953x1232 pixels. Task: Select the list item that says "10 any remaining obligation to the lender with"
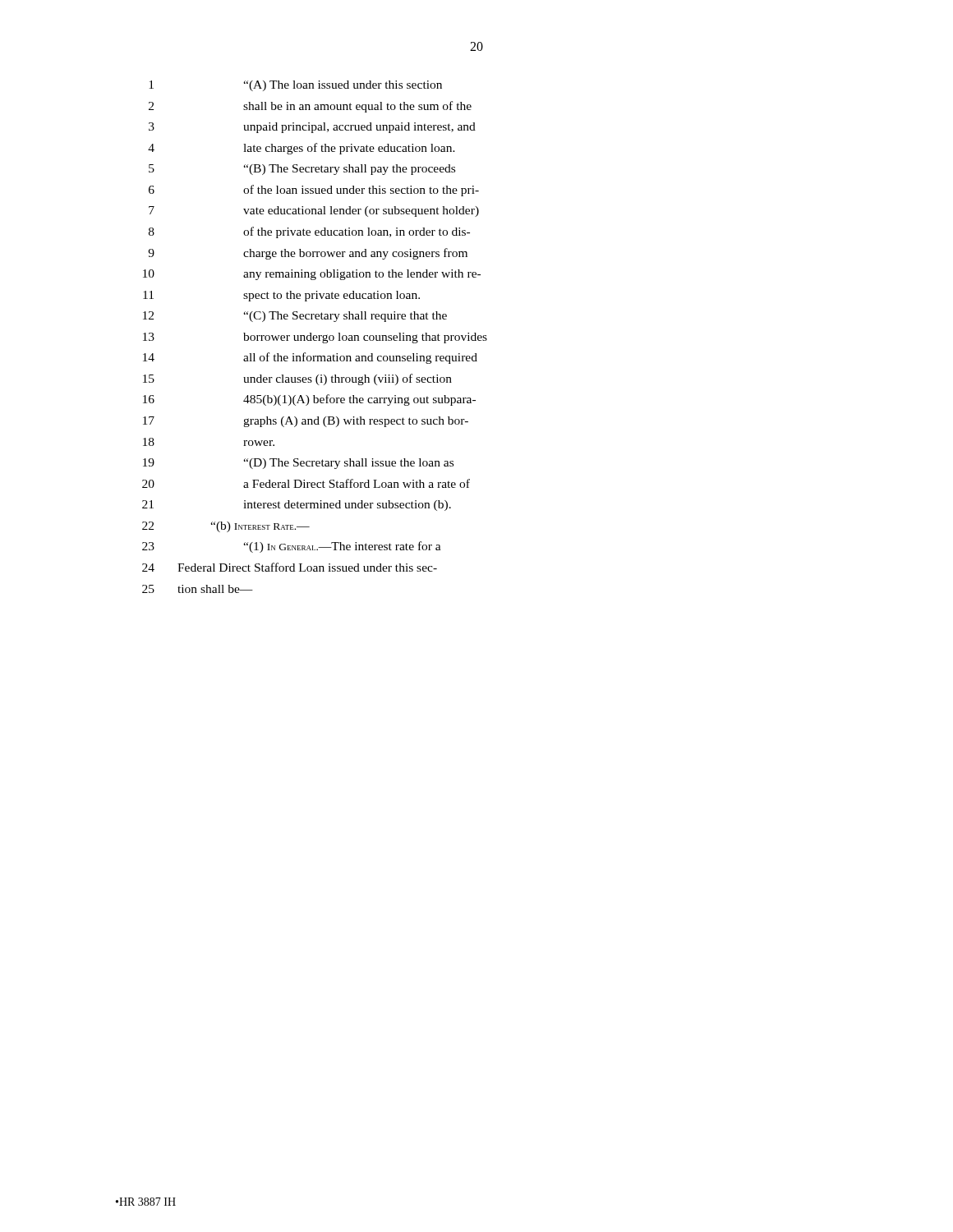click(x=312, y=275)
